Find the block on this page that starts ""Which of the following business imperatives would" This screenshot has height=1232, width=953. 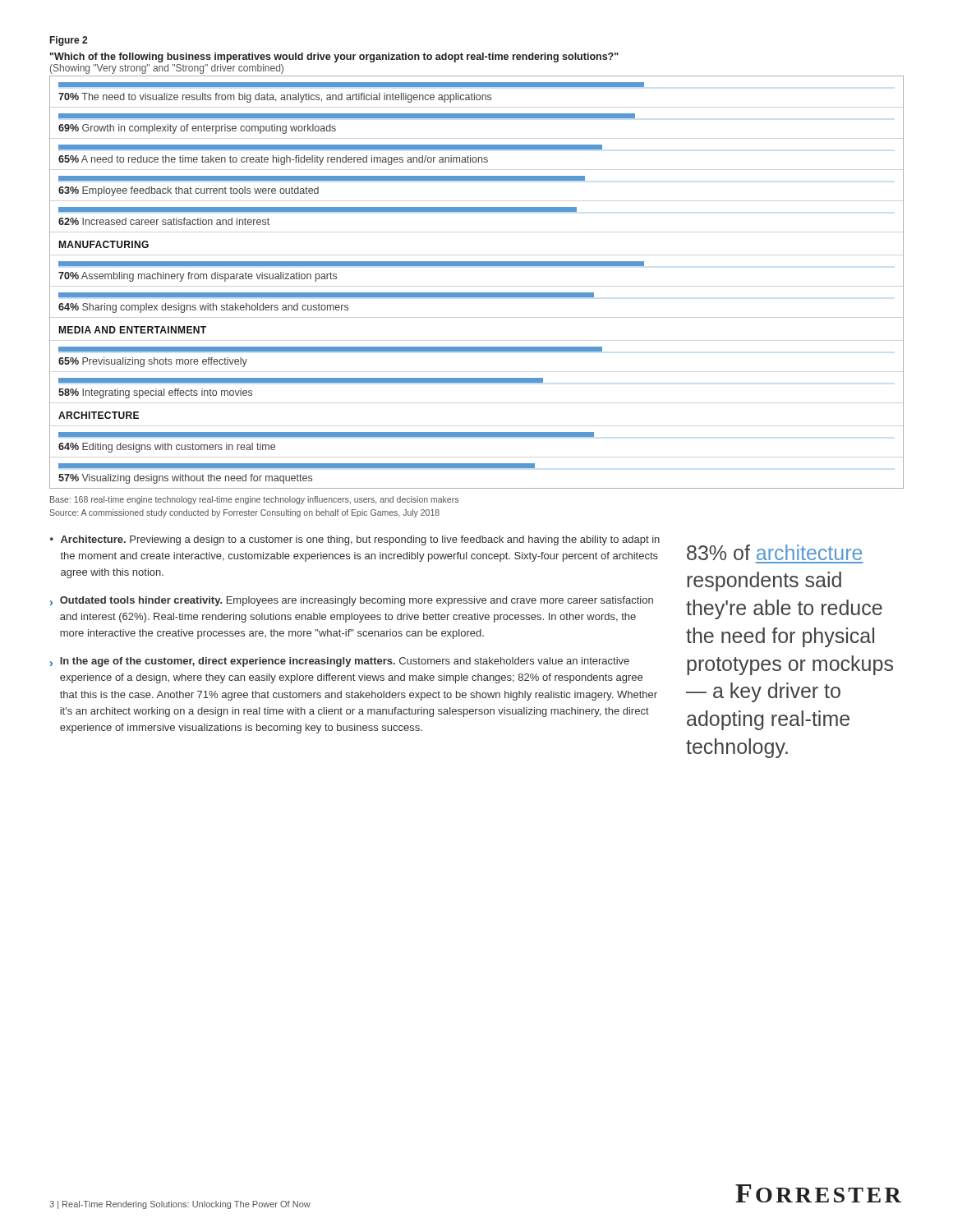point(334,62)
